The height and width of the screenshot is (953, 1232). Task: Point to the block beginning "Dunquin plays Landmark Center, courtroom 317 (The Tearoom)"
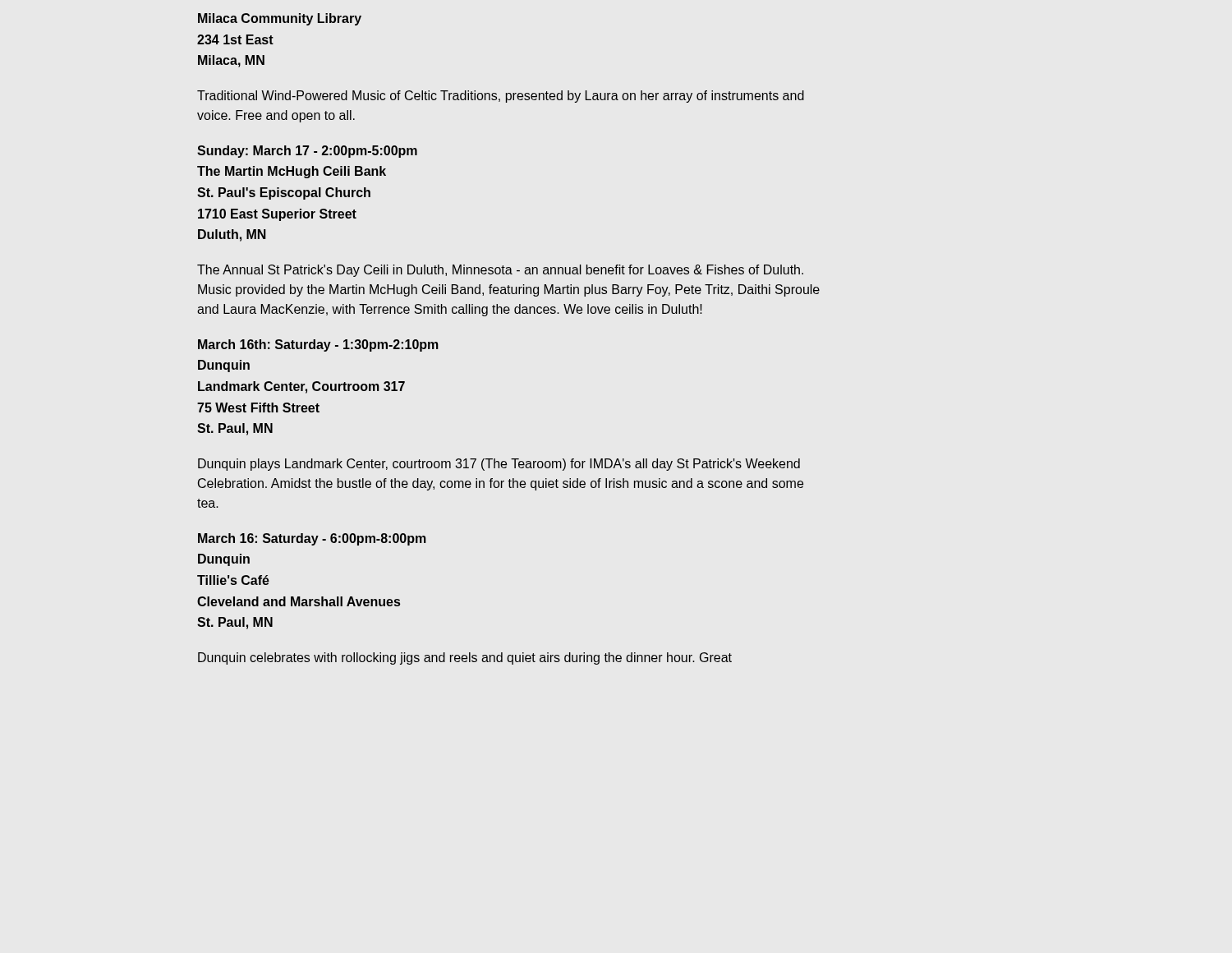[x=509, y=484]
